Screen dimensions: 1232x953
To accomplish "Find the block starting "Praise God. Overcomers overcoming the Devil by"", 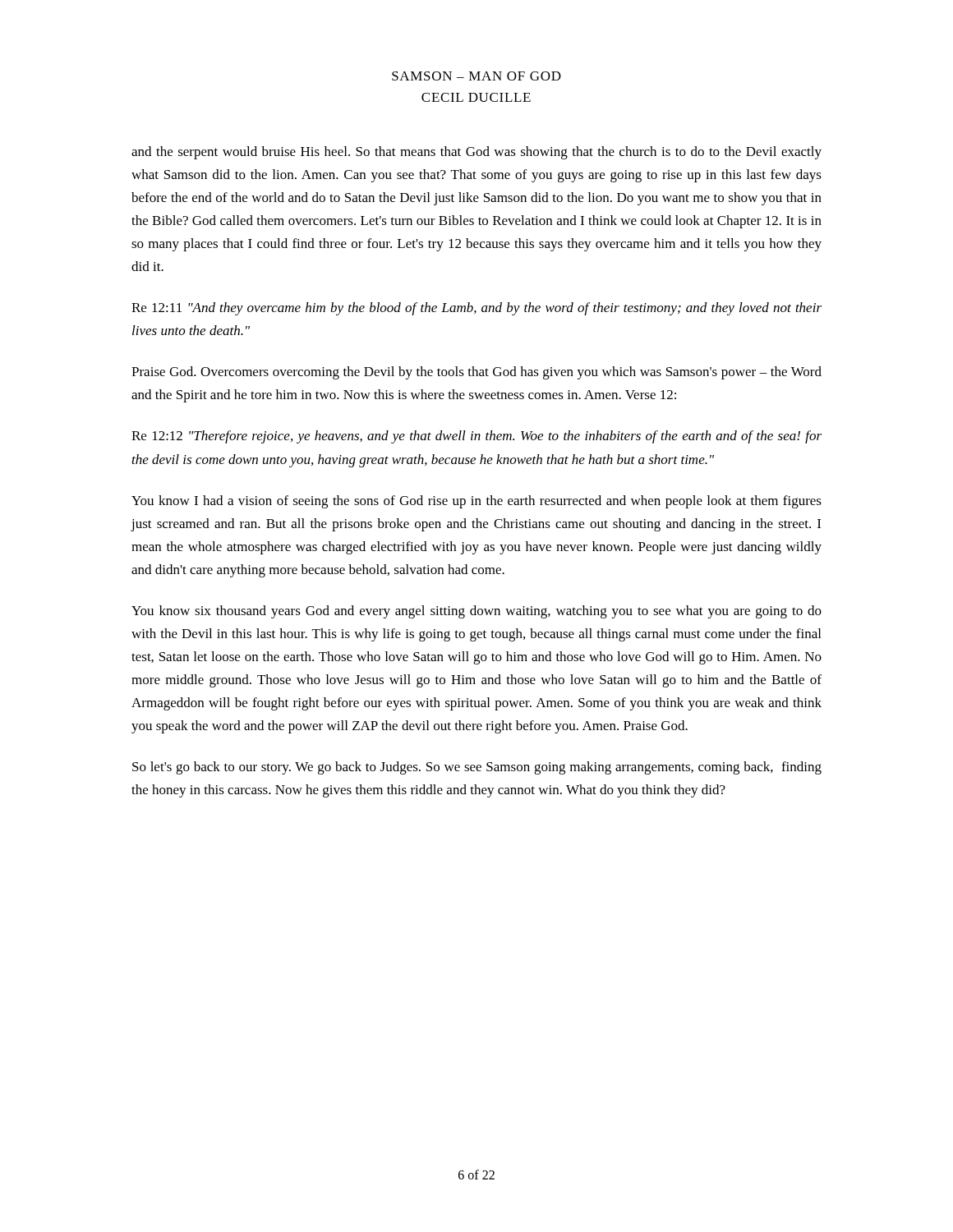I will (476, 383).
